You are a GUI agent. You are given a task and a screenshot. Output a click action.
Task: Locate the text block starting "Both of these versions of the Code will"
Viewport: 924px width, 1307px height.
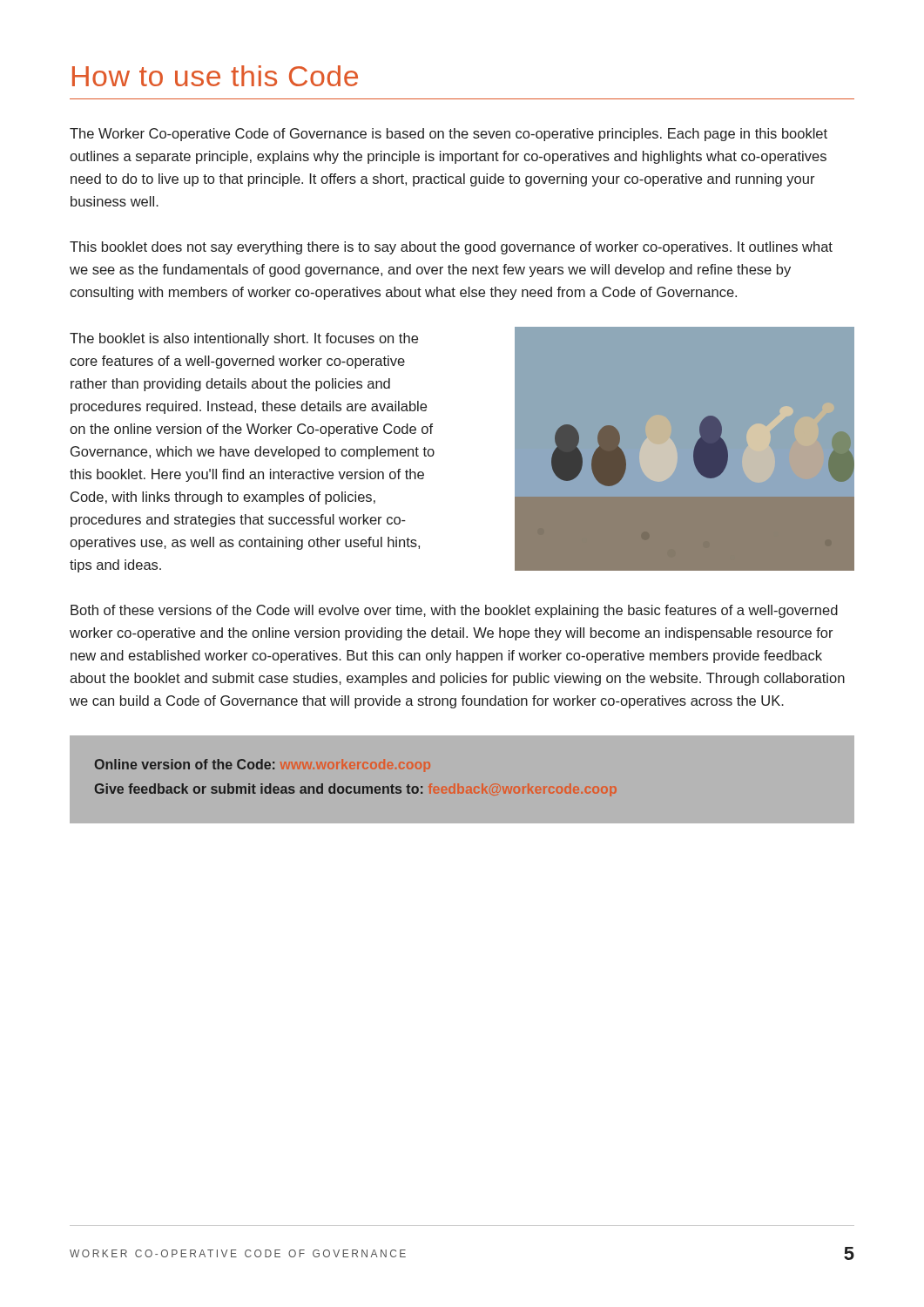click(x=457, y=656)
